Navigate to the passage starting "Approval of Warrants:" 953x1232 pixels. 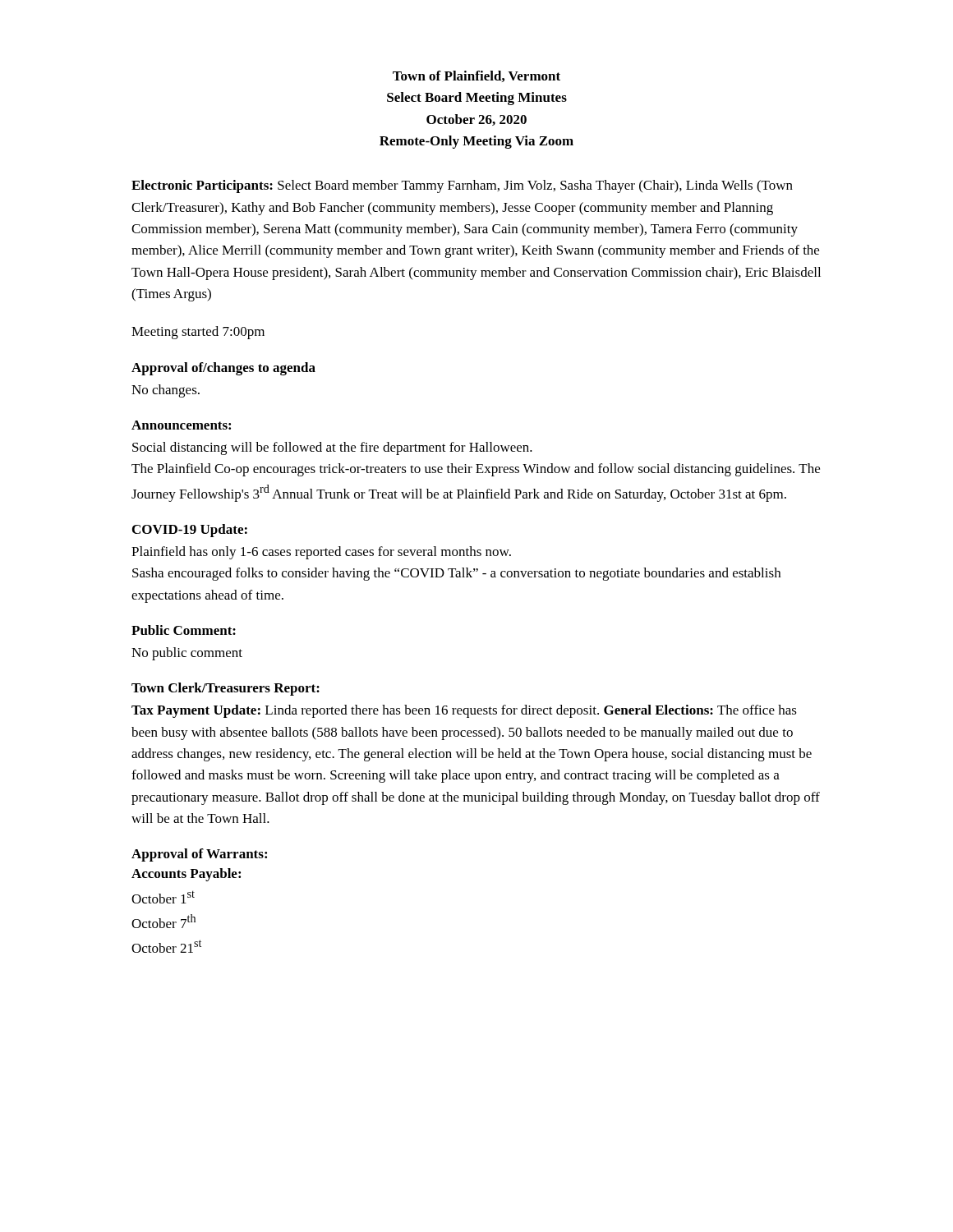(199, 855)
